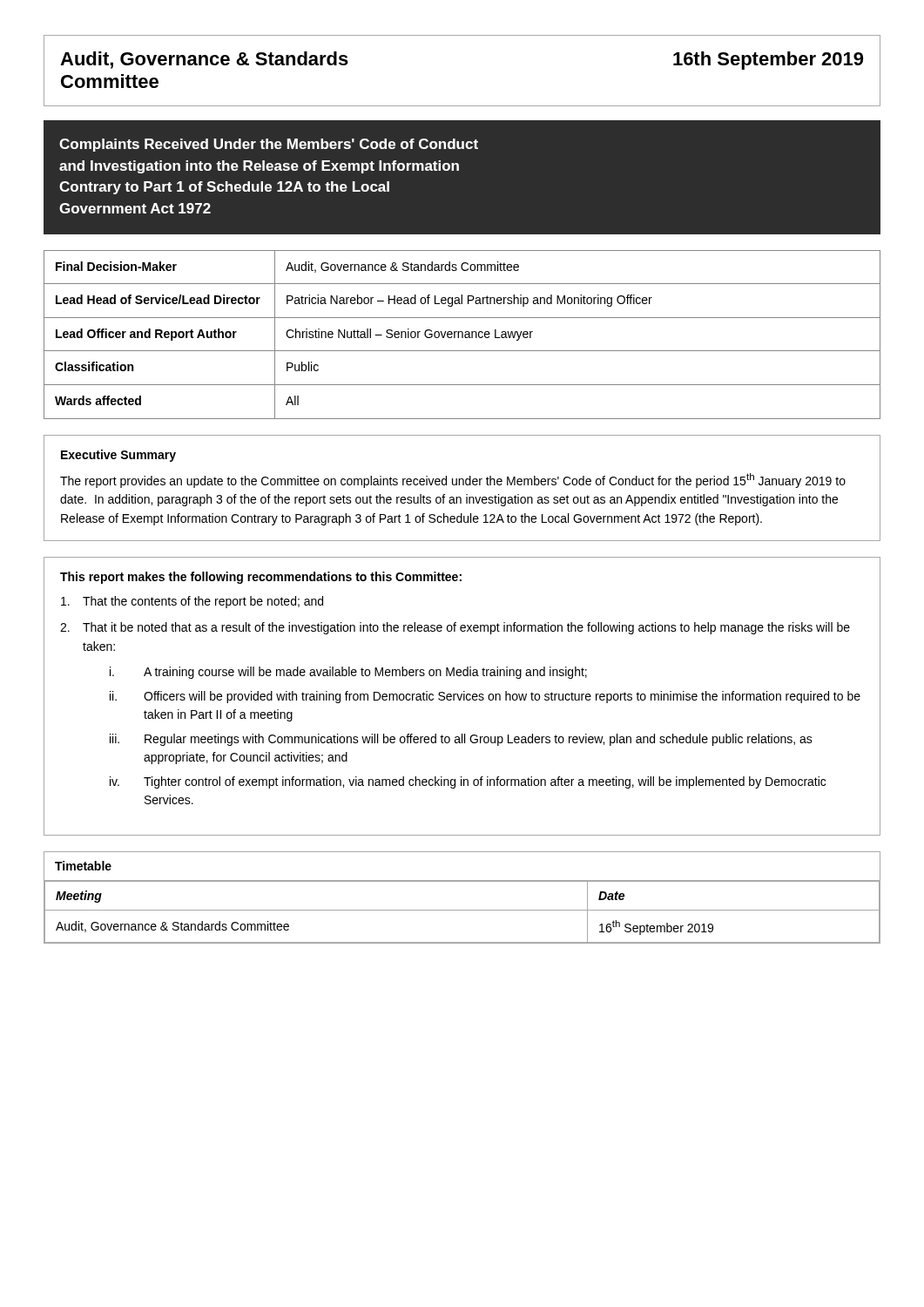The width and height of the screenshot is (924, 1307).
Task: Navigate to the element starting "iii. Regular meetings with"
Action: (x=486, y=749)
